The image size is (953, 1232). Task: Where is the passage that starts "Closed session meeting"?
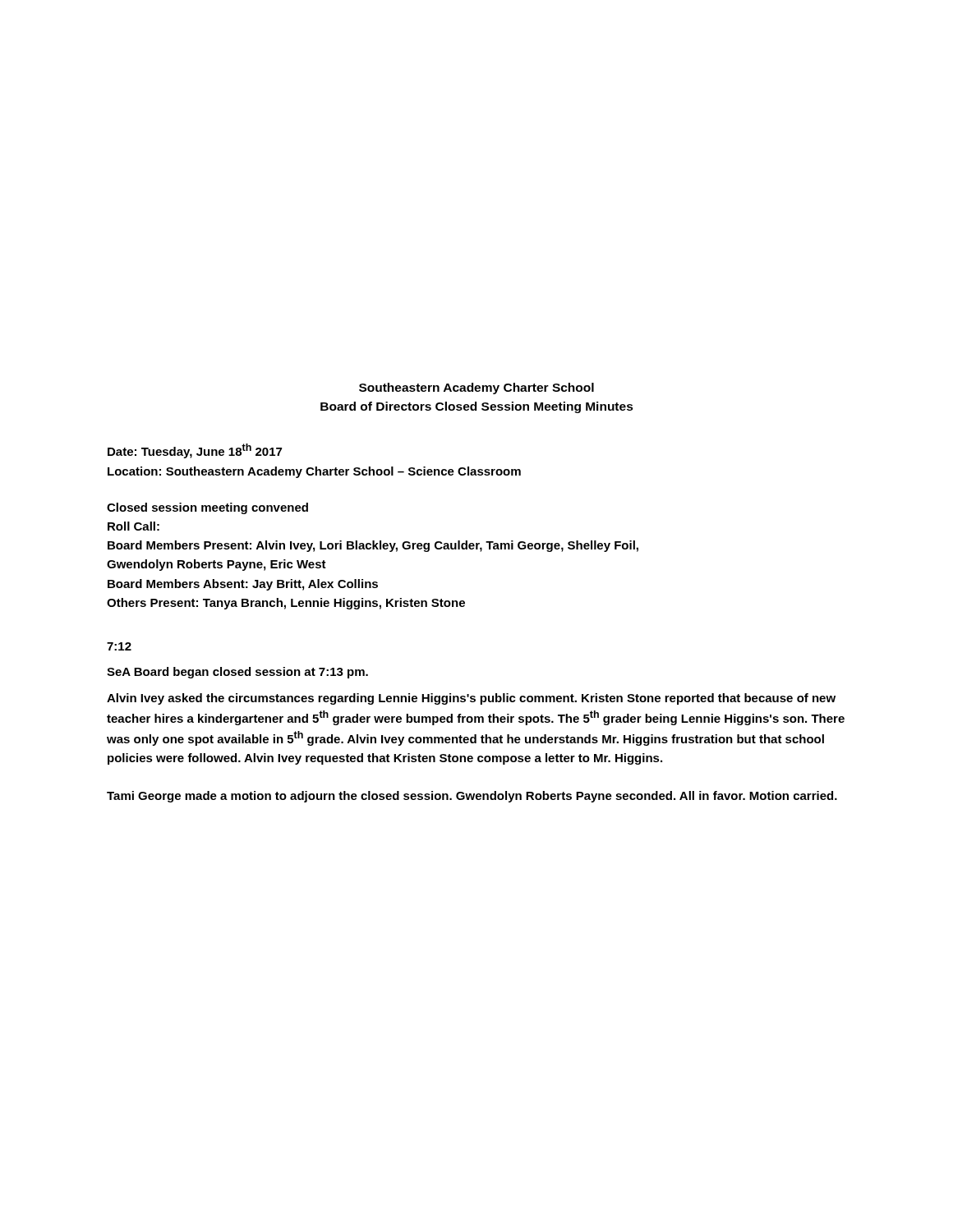pos(476,555)
